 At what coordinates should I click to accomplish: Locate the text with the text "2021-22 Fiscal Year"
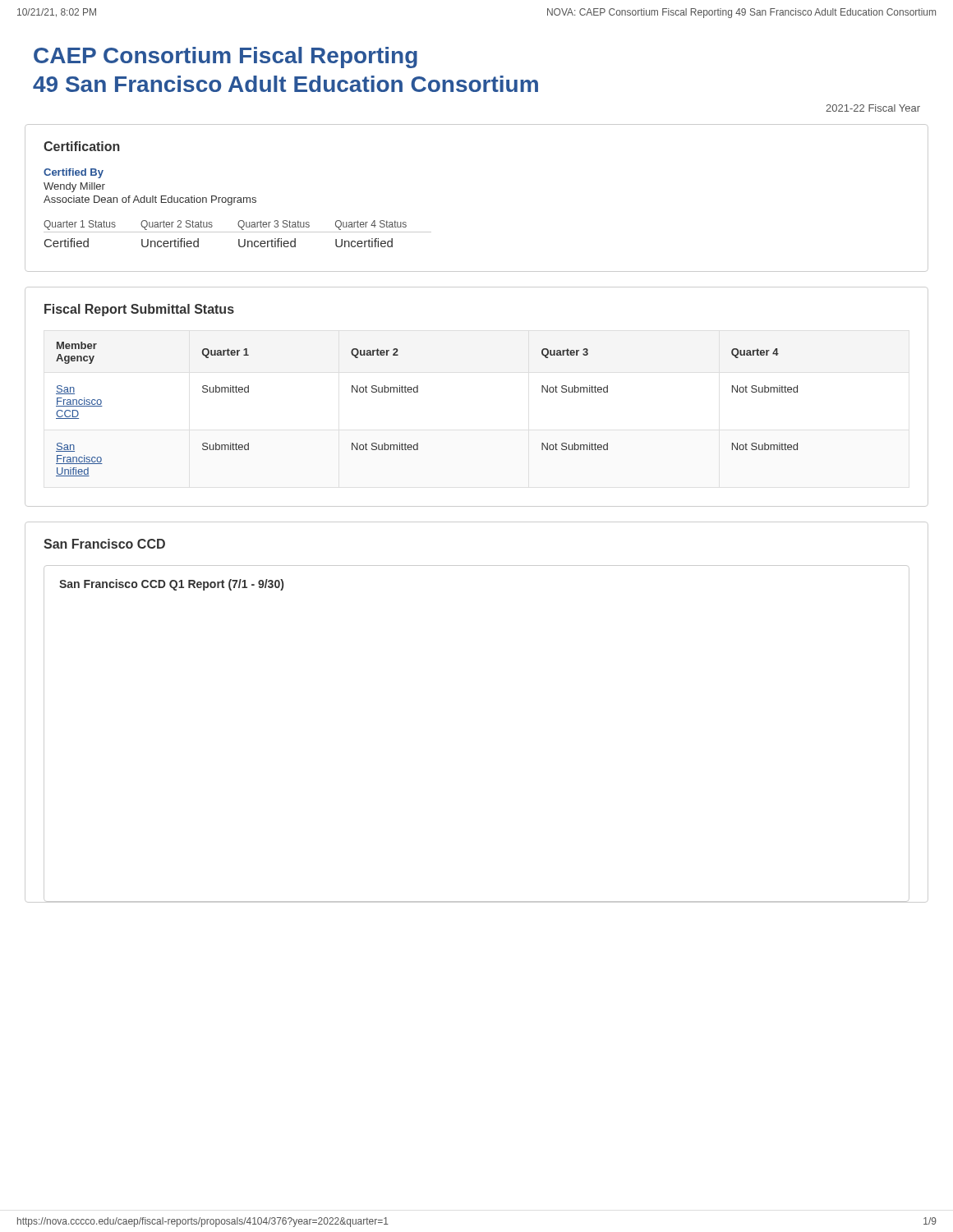[x=873, y=108]
